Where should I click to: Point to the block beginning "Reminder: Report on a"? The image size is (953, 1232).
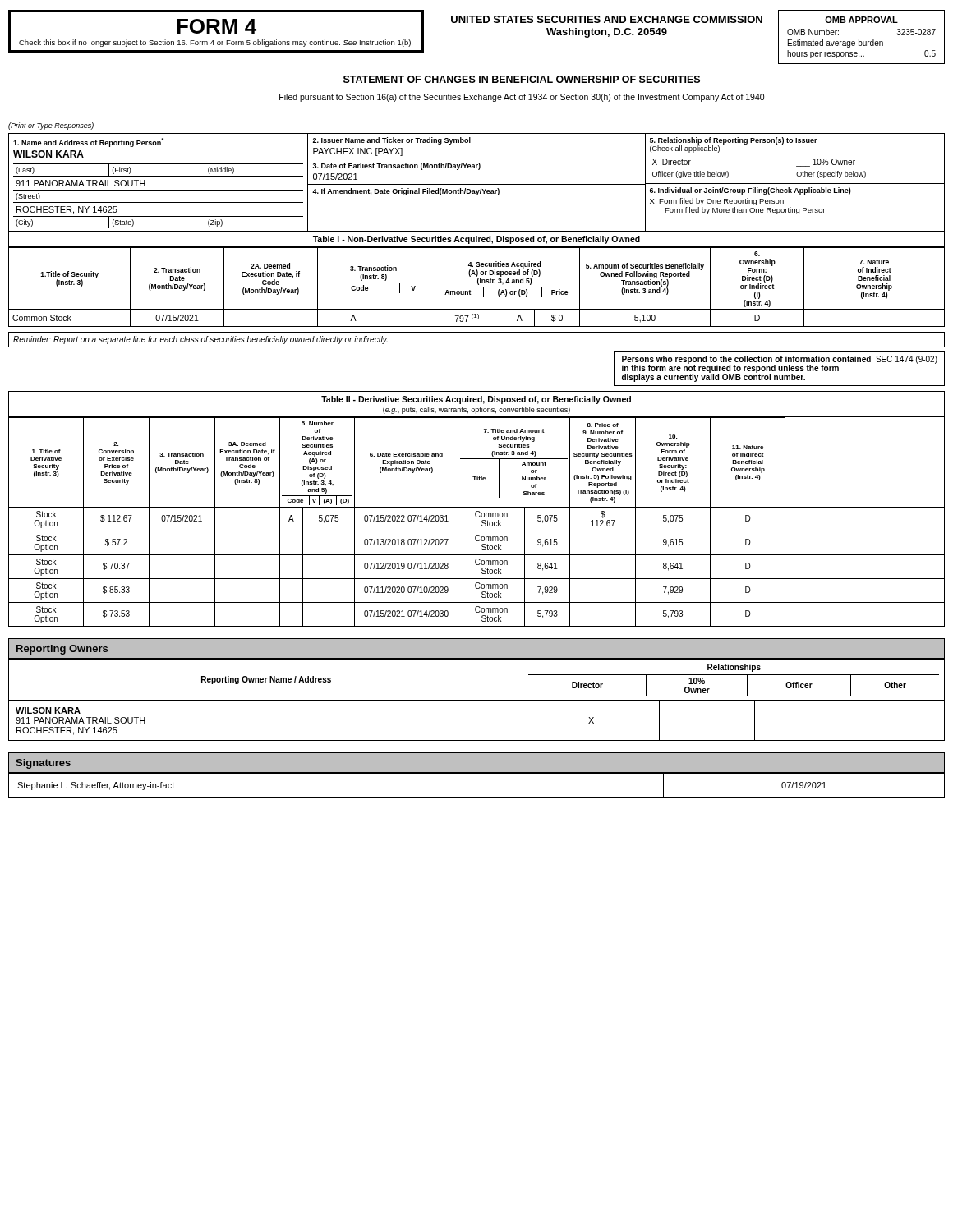(x=201, y=339)
